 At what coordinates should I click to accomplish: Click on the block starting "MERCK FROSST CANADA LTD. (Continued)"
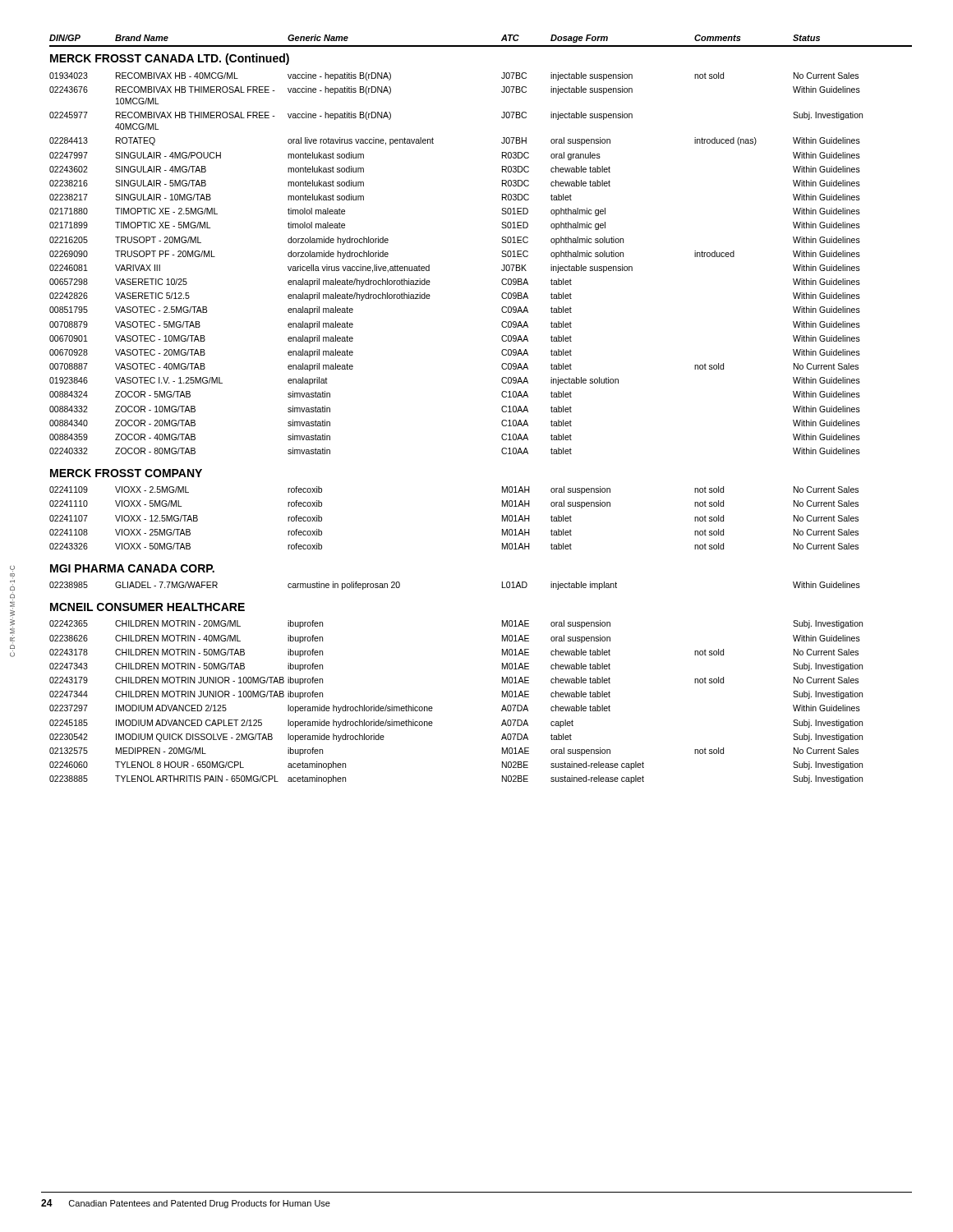169,58
